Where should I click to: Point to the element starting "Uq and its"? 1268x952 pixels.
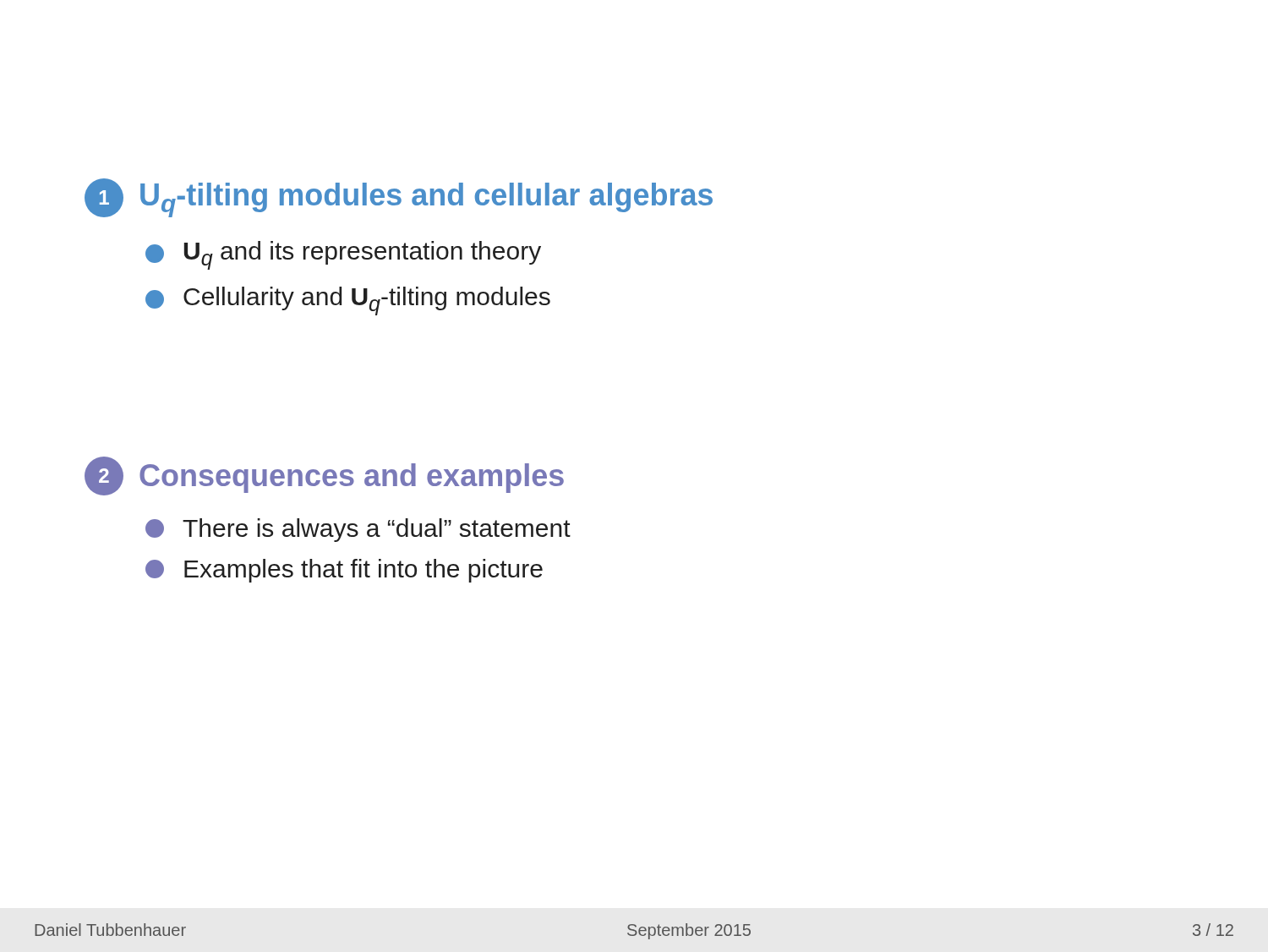(x=343, y=254)
